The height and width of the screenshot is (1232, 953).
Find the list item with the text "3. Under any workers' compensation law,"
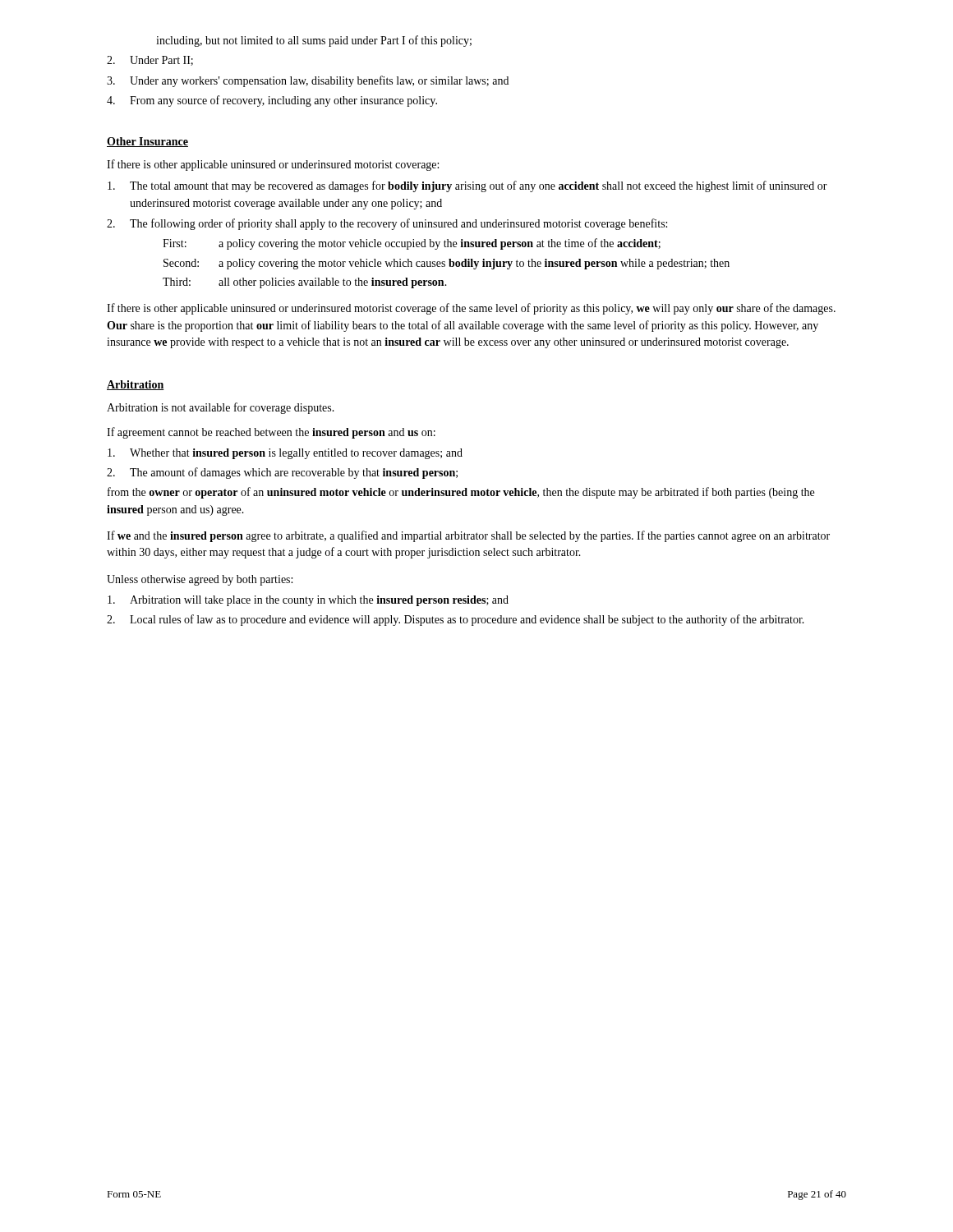click(x=476, y=81)
